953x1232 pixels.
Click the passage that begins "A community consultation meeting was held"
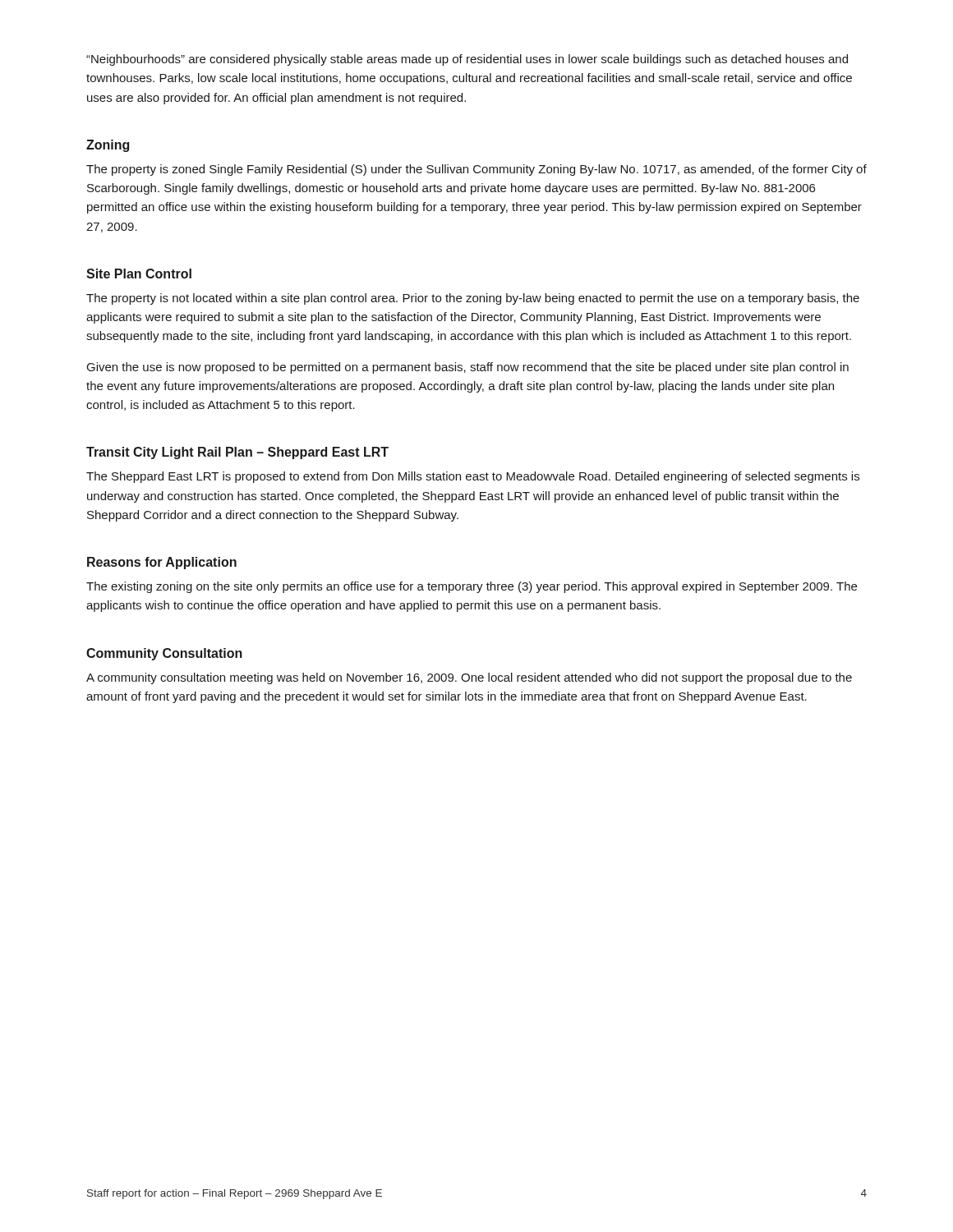coord(476,686)
